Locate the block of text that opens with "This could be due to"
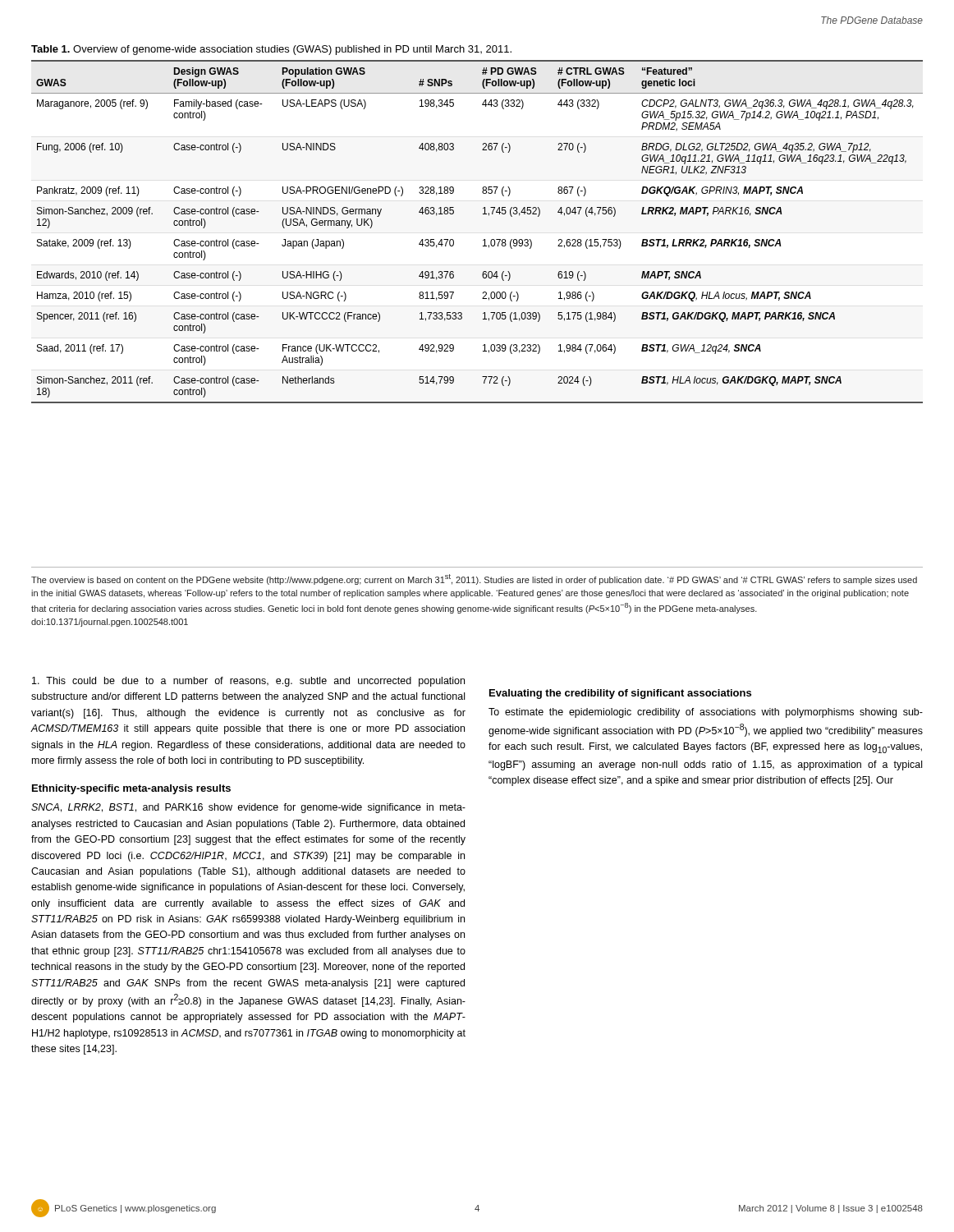The image size is (954, 1232). tap(248, 721)
